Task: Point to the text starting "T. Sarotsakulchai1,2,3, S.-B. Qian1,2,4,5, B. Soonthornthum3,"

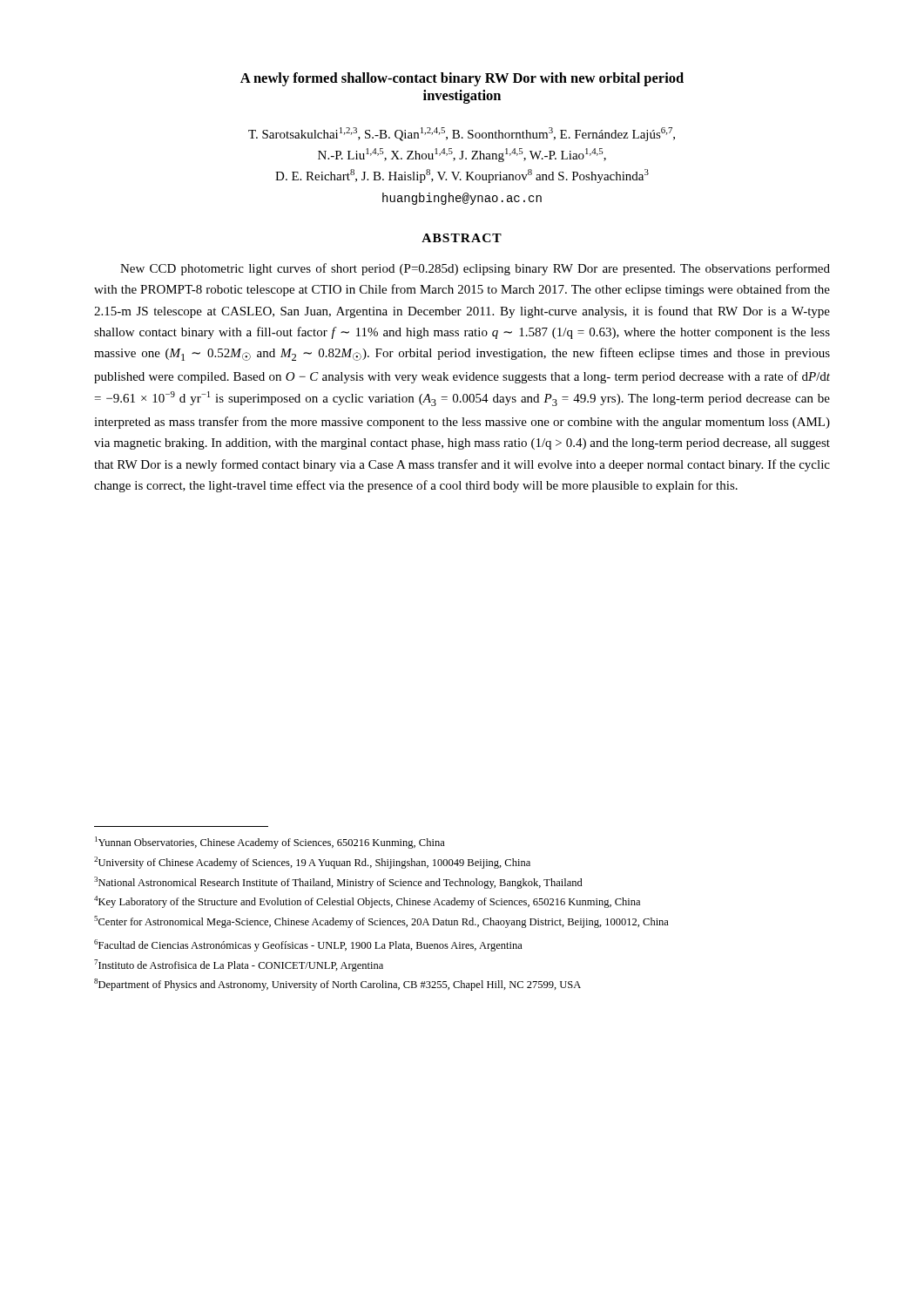Action: (x=462, y=154)
